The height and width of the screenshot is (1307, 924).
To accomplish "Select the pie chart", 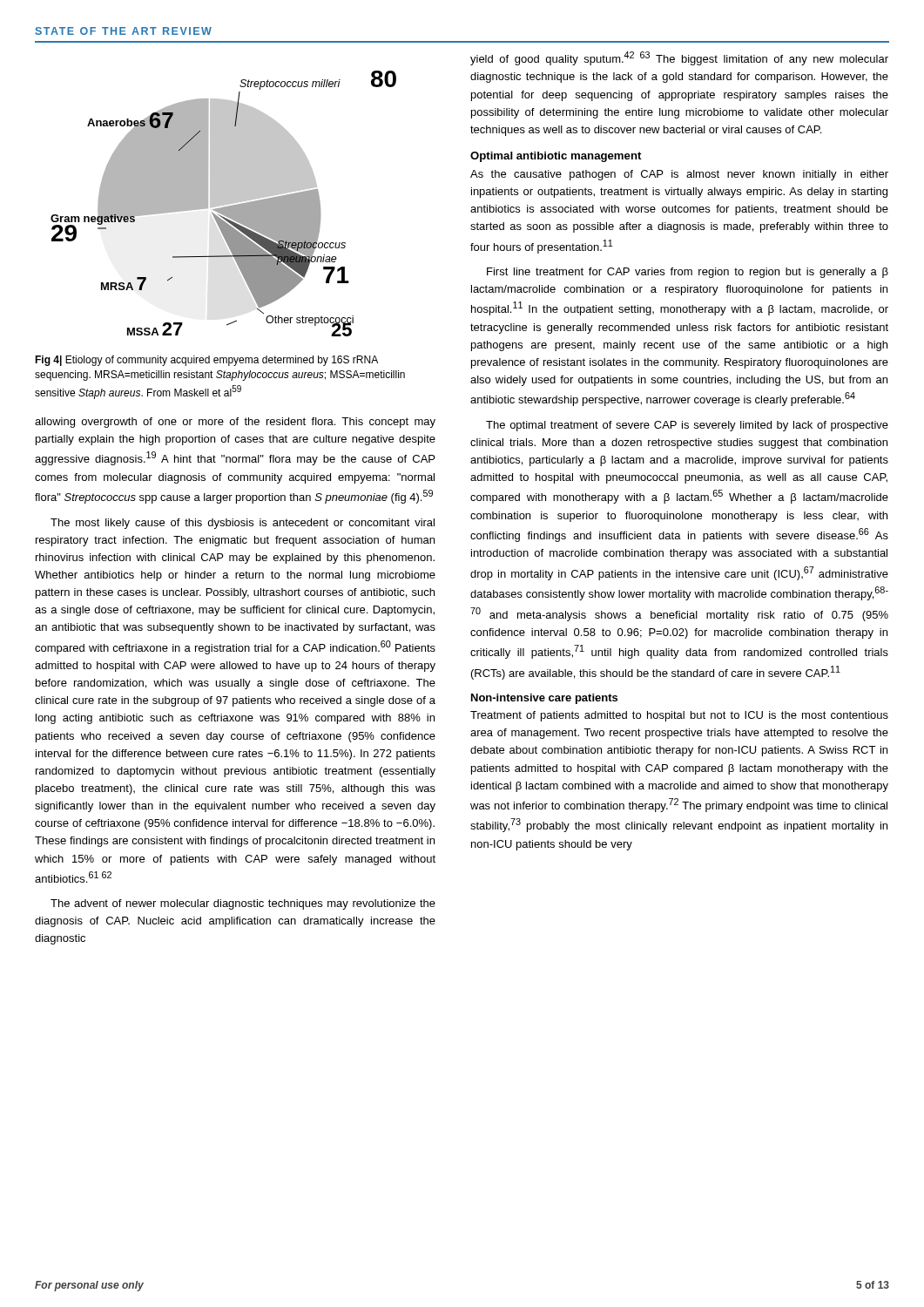I will 226,197.
